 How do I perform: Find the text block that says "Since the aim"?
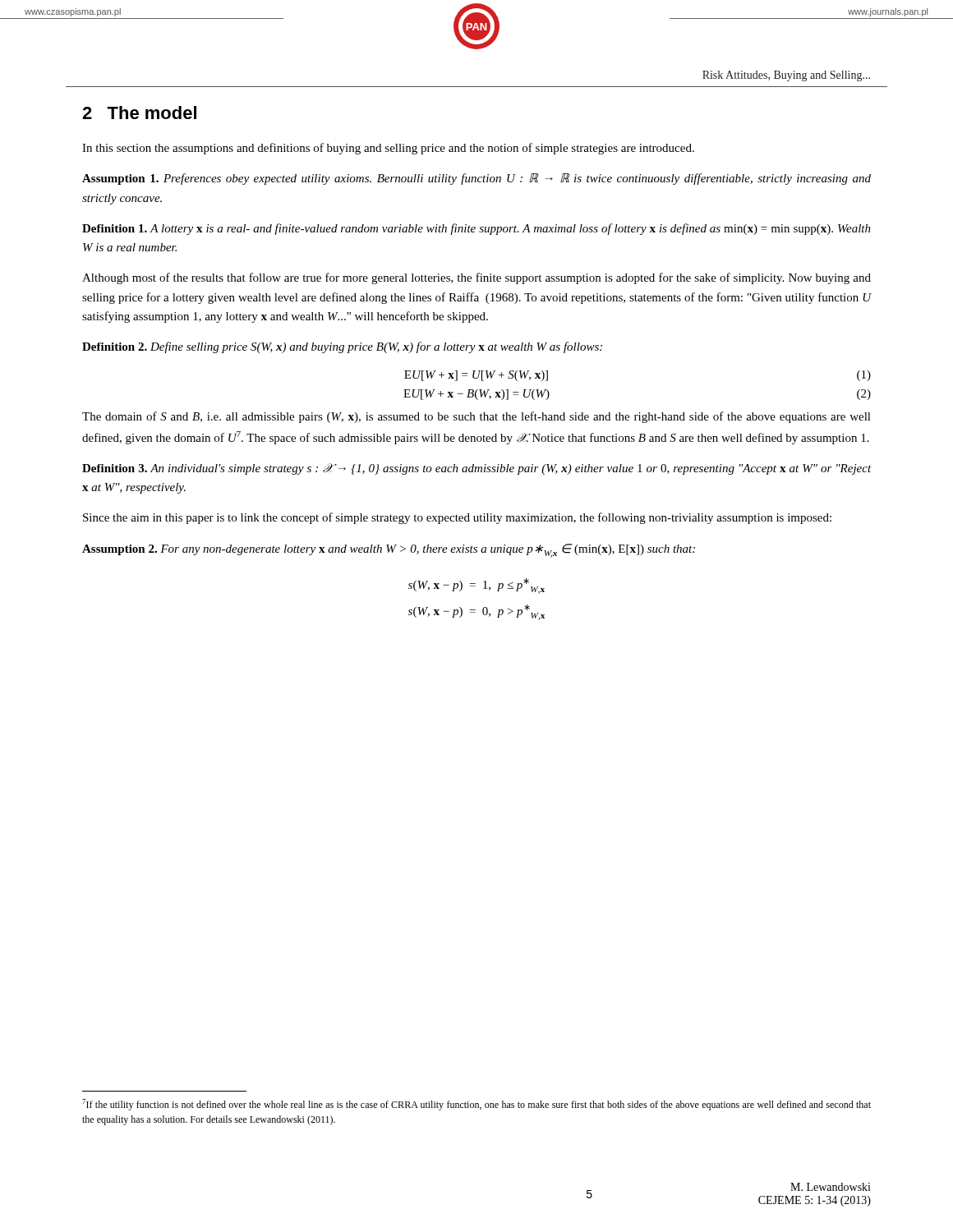coord(457,518)
